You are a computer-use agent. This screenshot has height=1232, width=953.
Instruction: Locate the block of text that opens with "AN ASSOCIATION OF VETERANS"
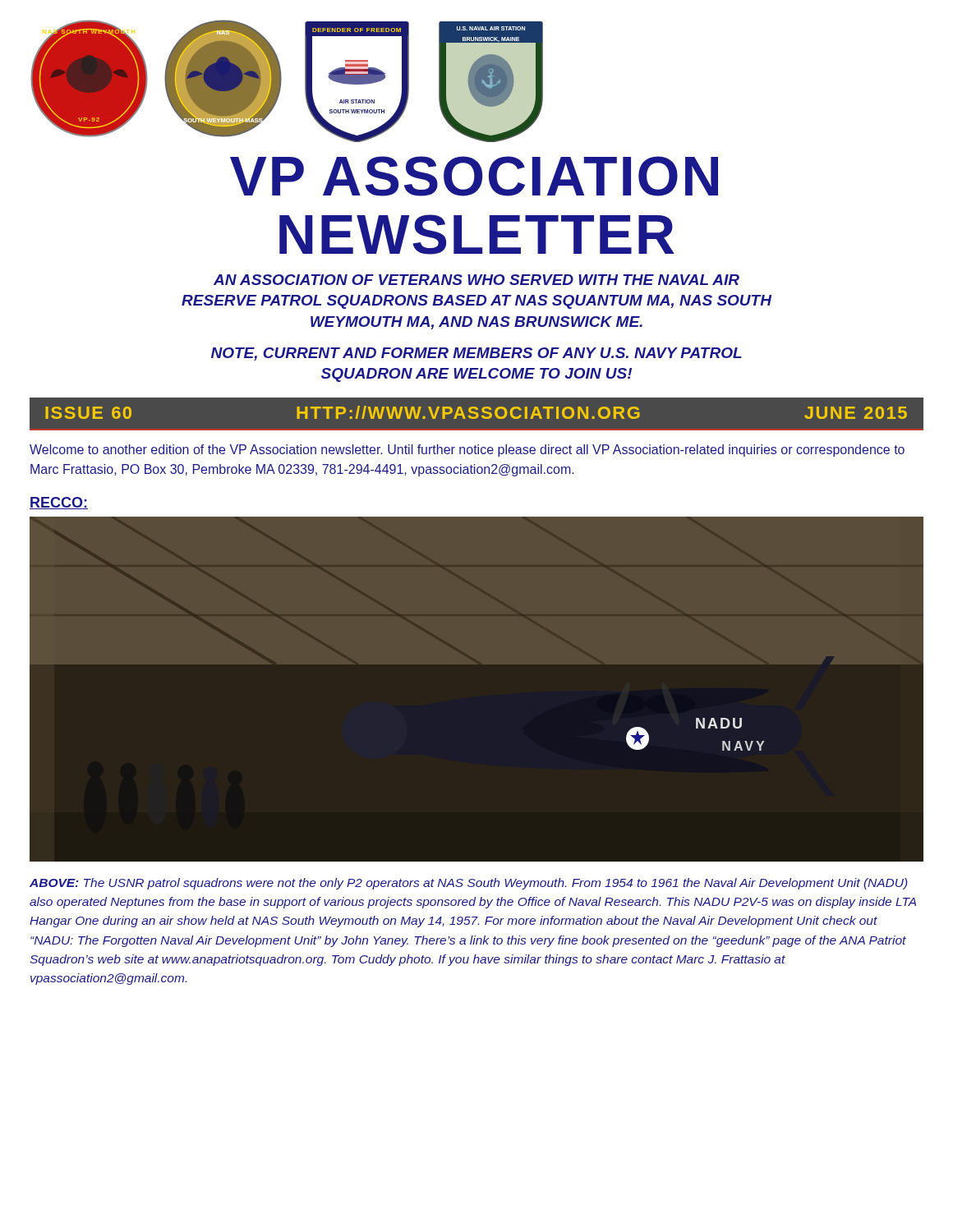tap(476, 301)
